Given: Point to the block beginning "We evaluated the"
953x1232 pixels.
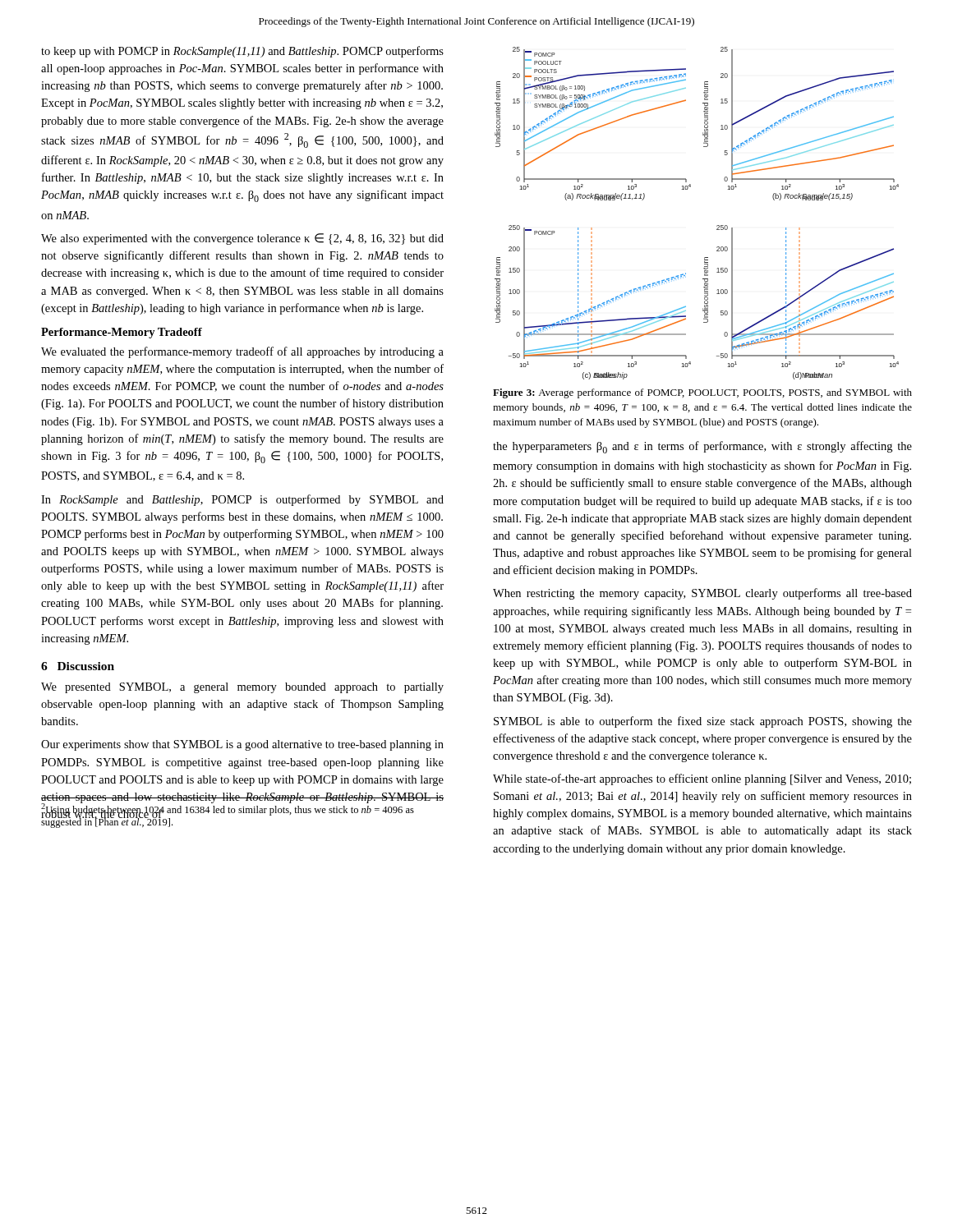Looking at the screenshot, I should tap(242, 414).
